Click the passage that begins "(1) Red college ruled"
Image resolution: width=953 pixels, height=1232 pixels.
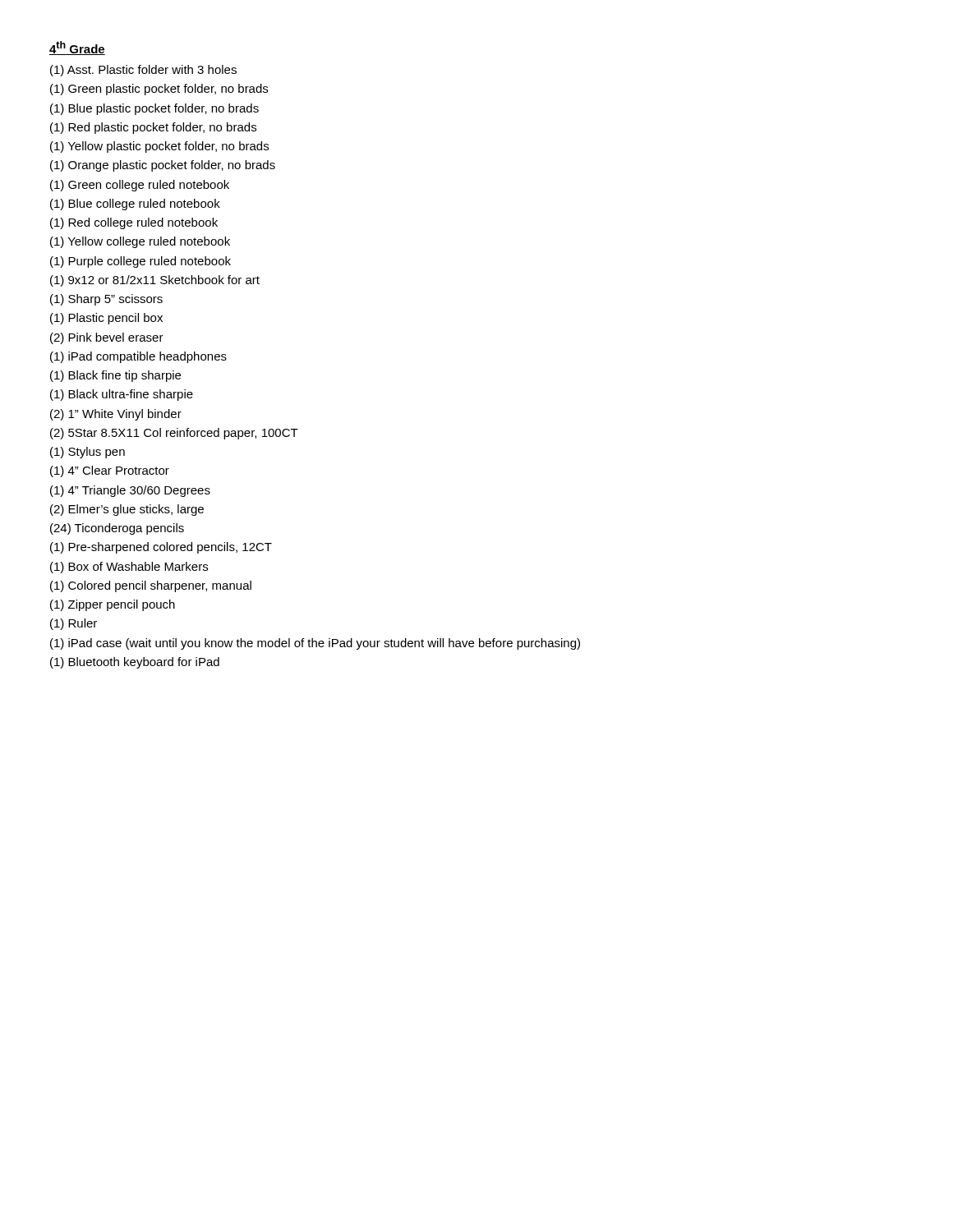(134, 222)
